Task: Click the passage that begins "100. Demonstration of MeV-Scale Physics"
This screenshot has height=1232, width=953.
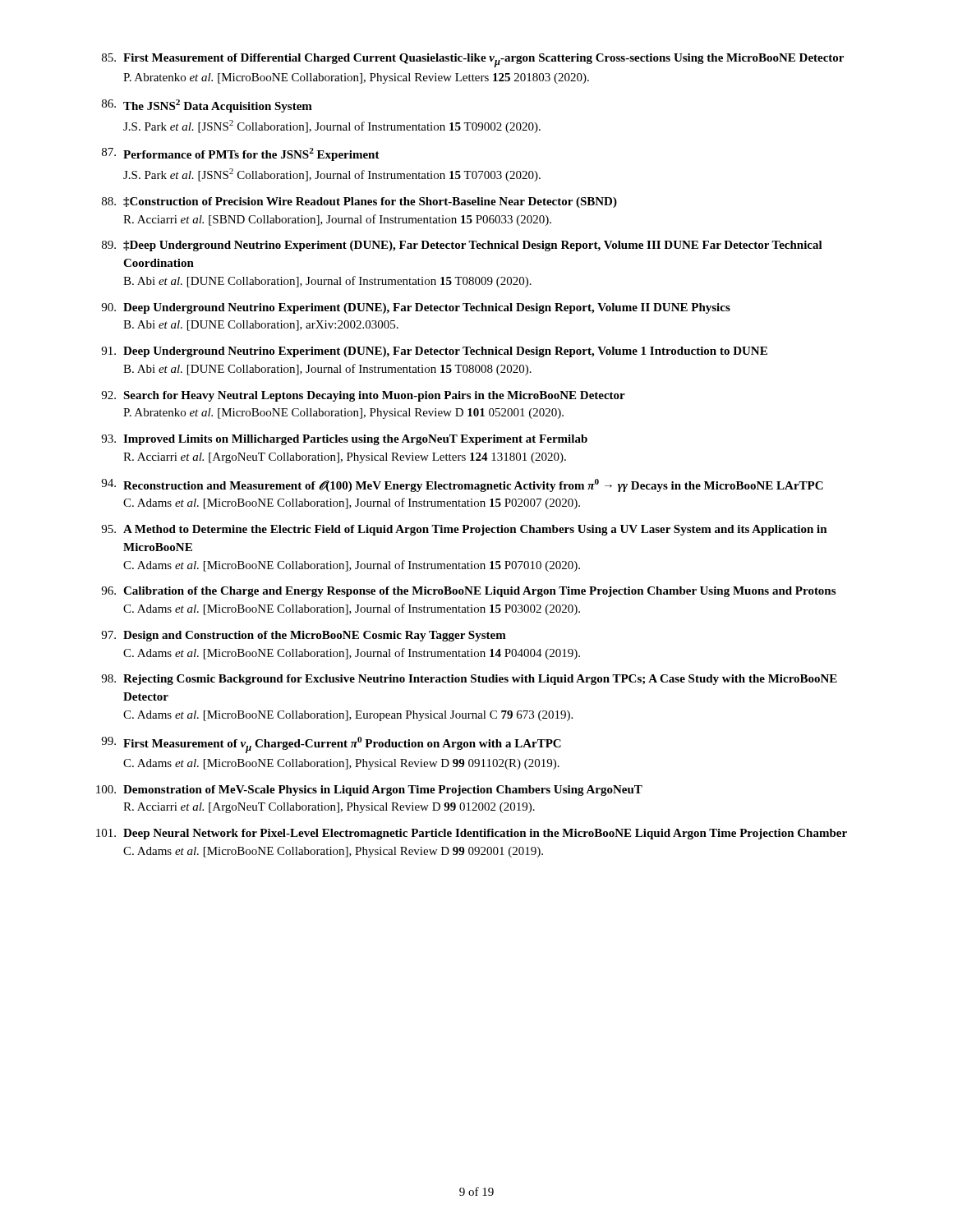Action: tap(476, 799)
